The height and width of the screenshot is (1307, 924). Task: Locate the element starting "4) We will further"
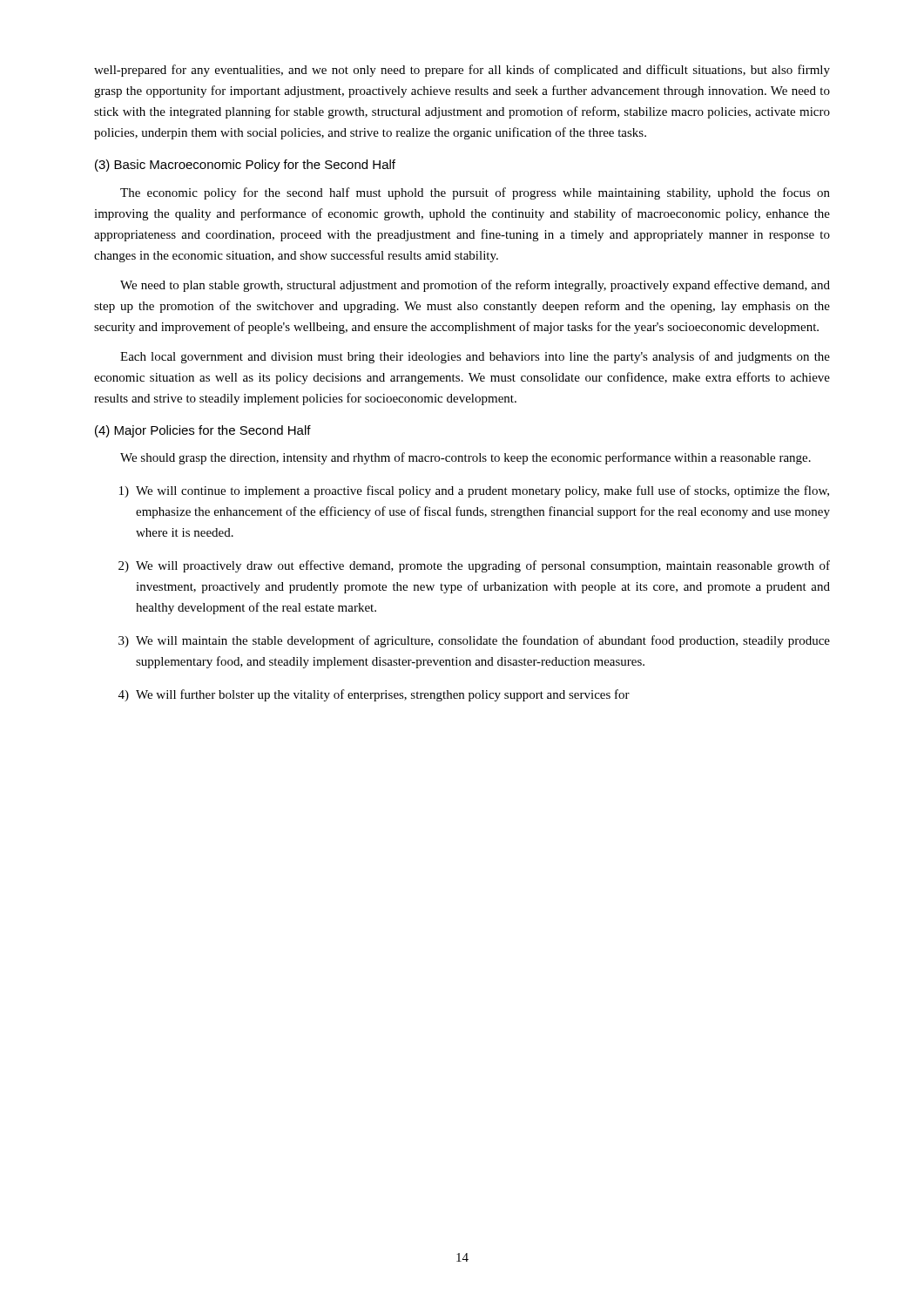[467, 694]
